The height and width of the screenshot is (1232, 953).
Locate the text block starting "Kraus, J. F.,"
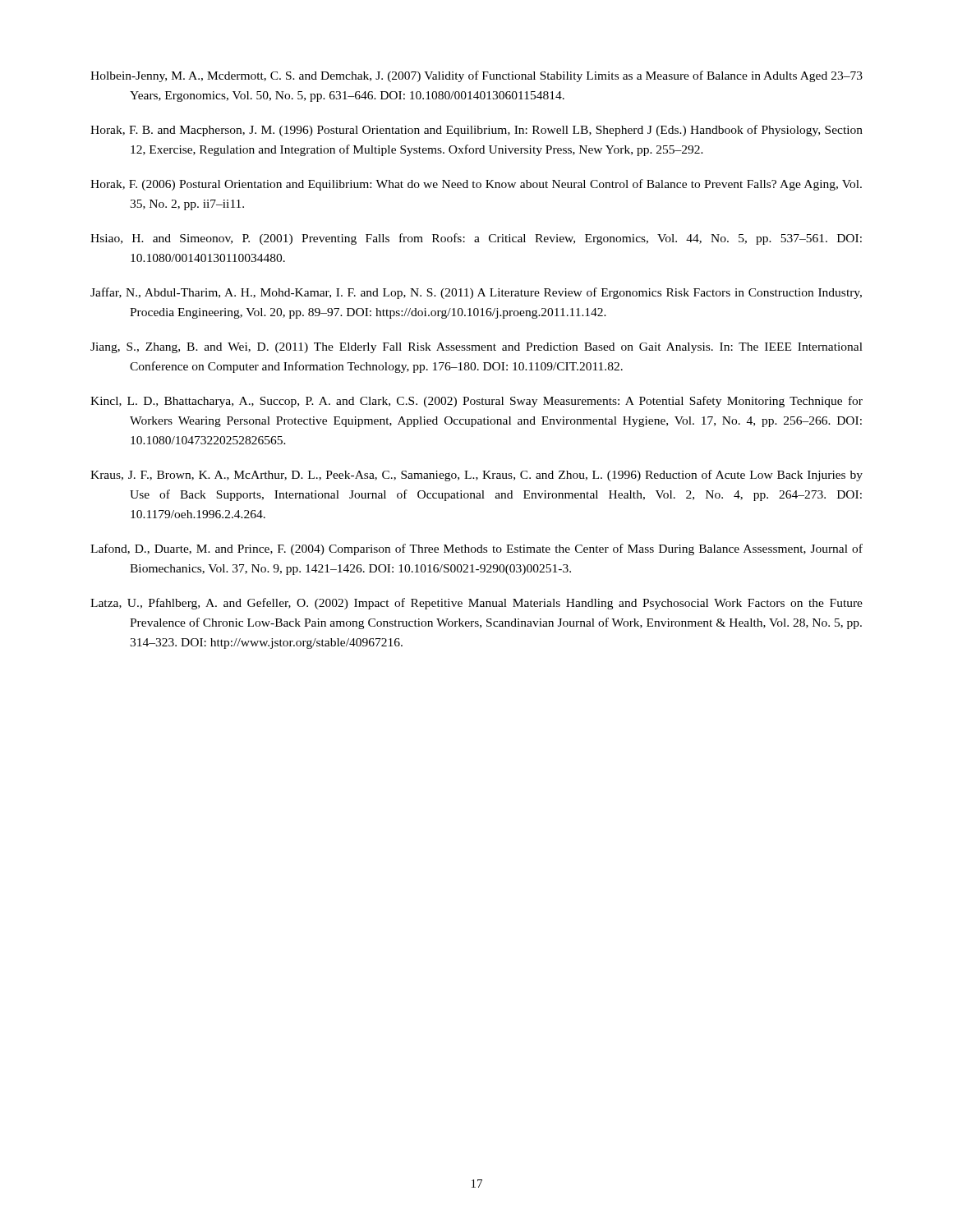coord(476,494)
